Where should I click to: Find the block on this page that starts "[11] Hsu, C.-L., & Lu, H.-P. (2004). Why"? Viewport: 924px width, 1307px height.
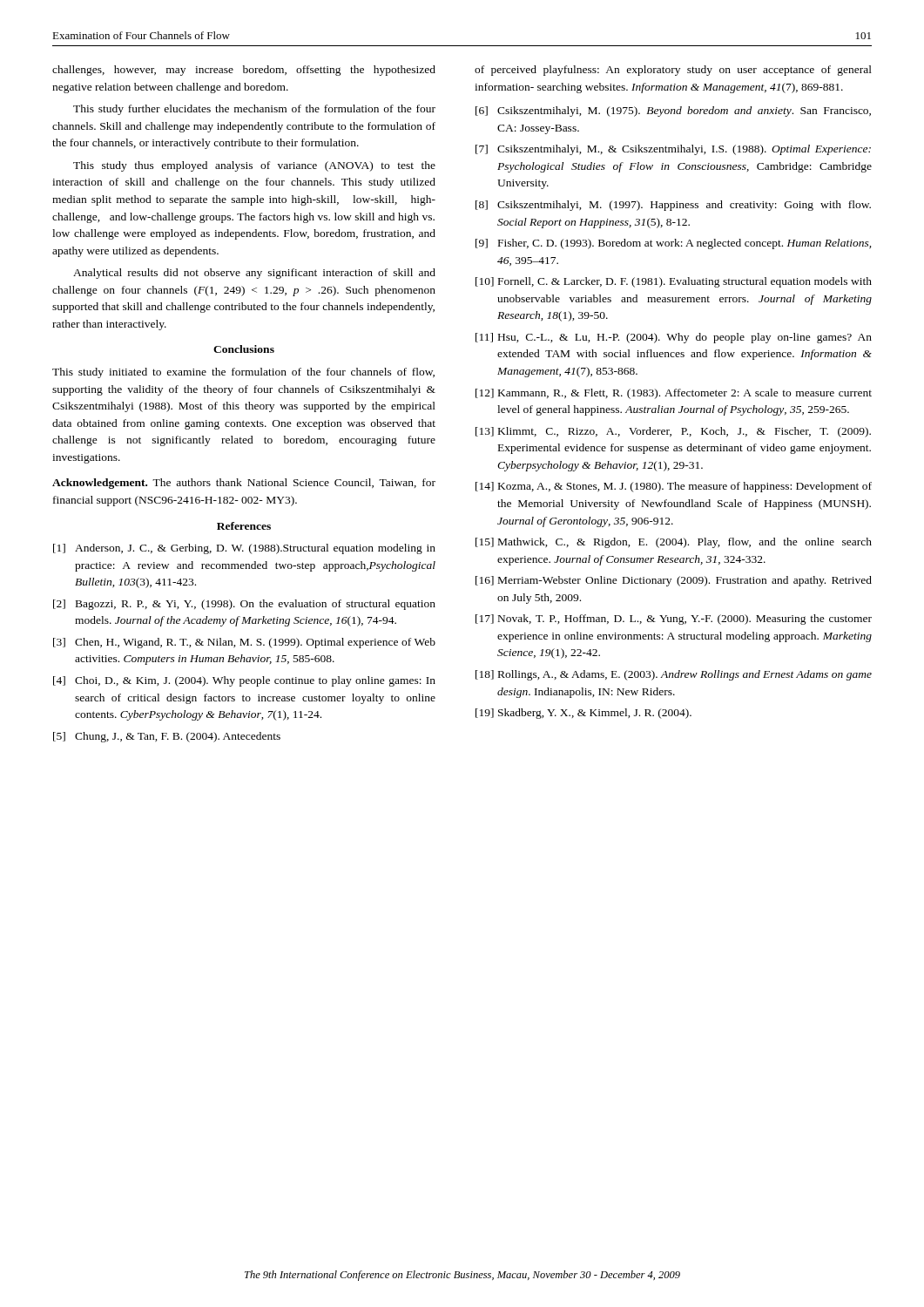click(x=673, y=354)
